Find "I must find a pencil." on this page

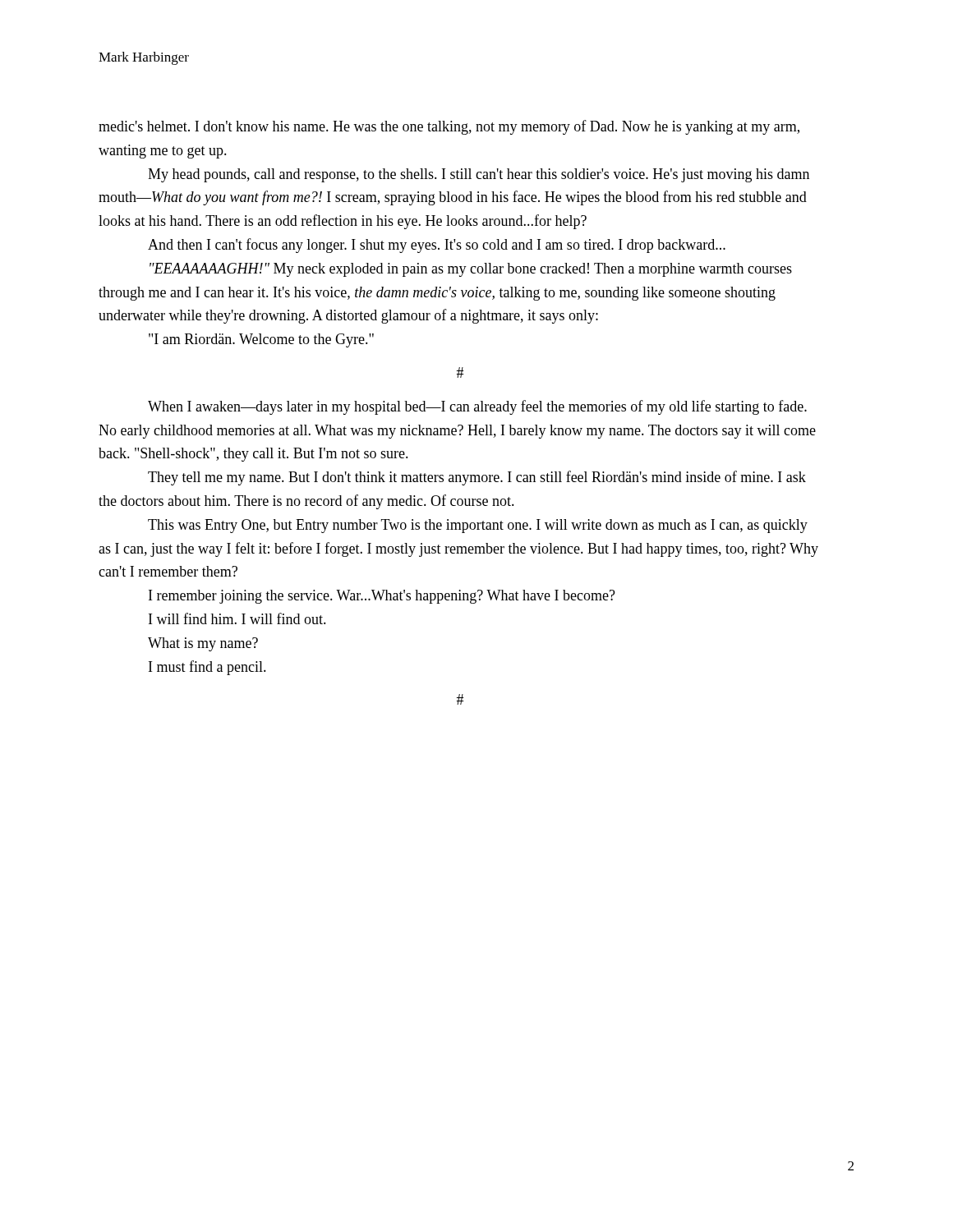point(207,668)
